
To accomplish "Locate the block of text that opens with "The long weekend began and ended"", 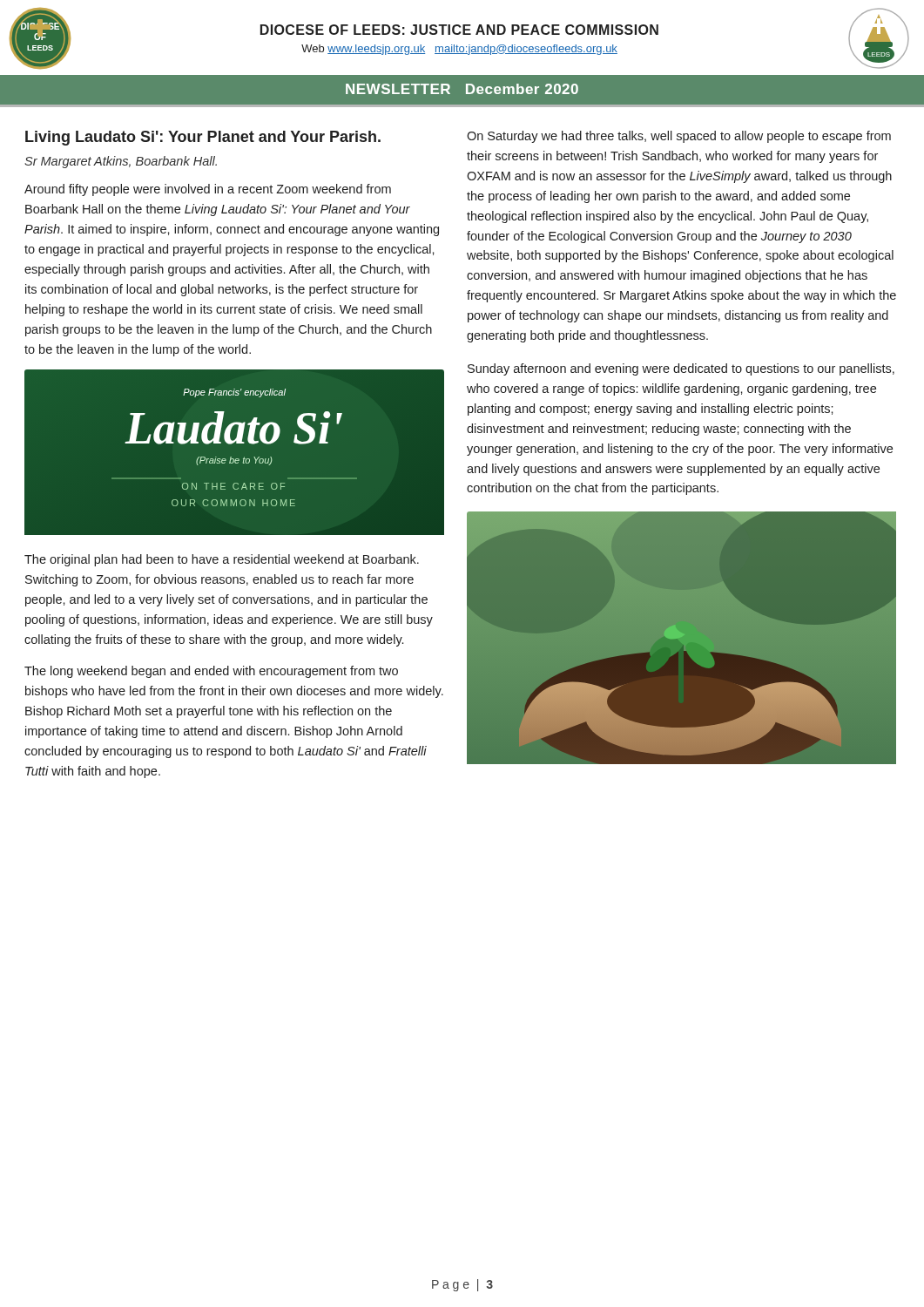I will pyautogui.click(x=234, y=721).
